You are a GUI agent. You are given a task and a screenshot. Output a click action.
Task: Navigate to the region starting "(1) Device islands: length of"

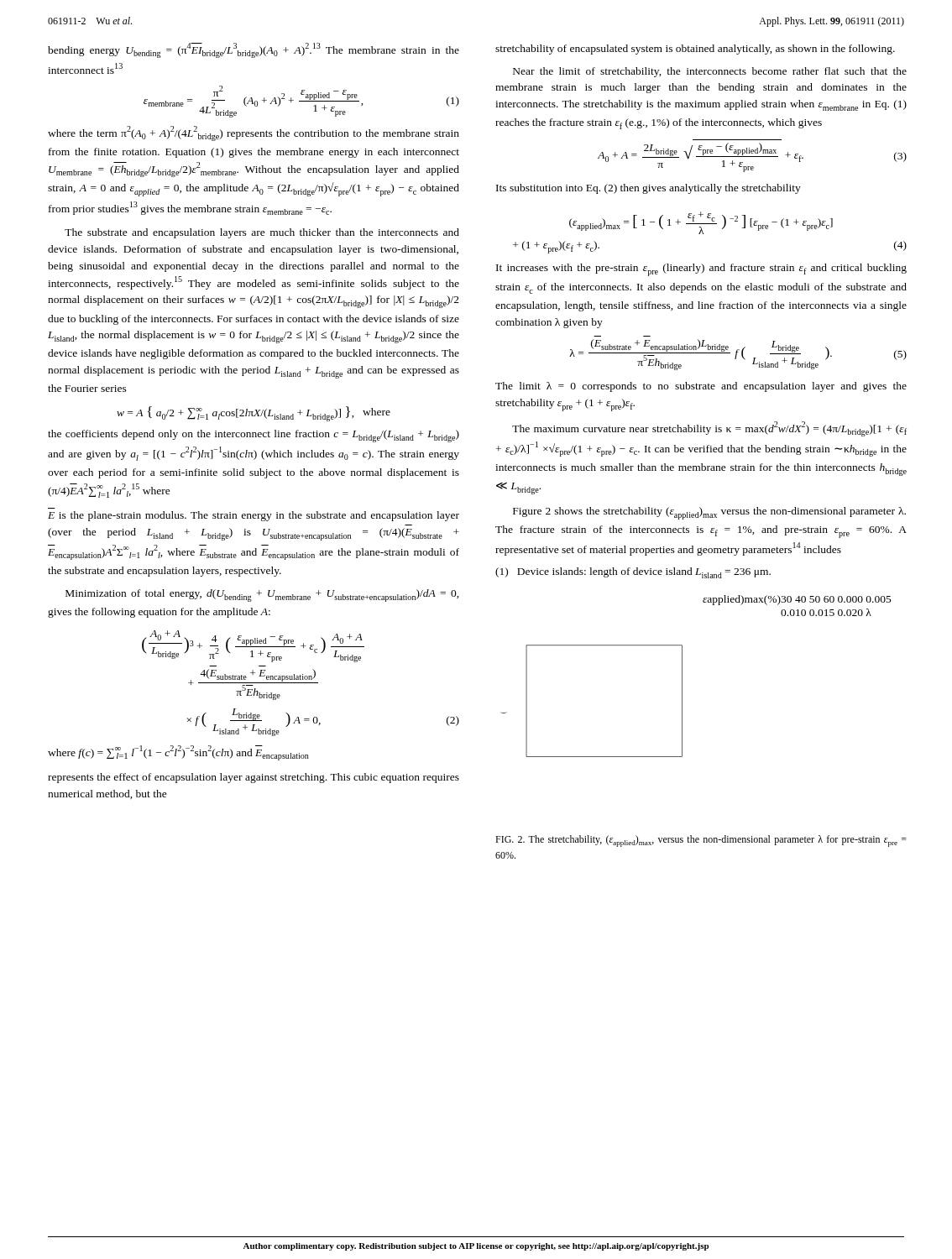701,573
